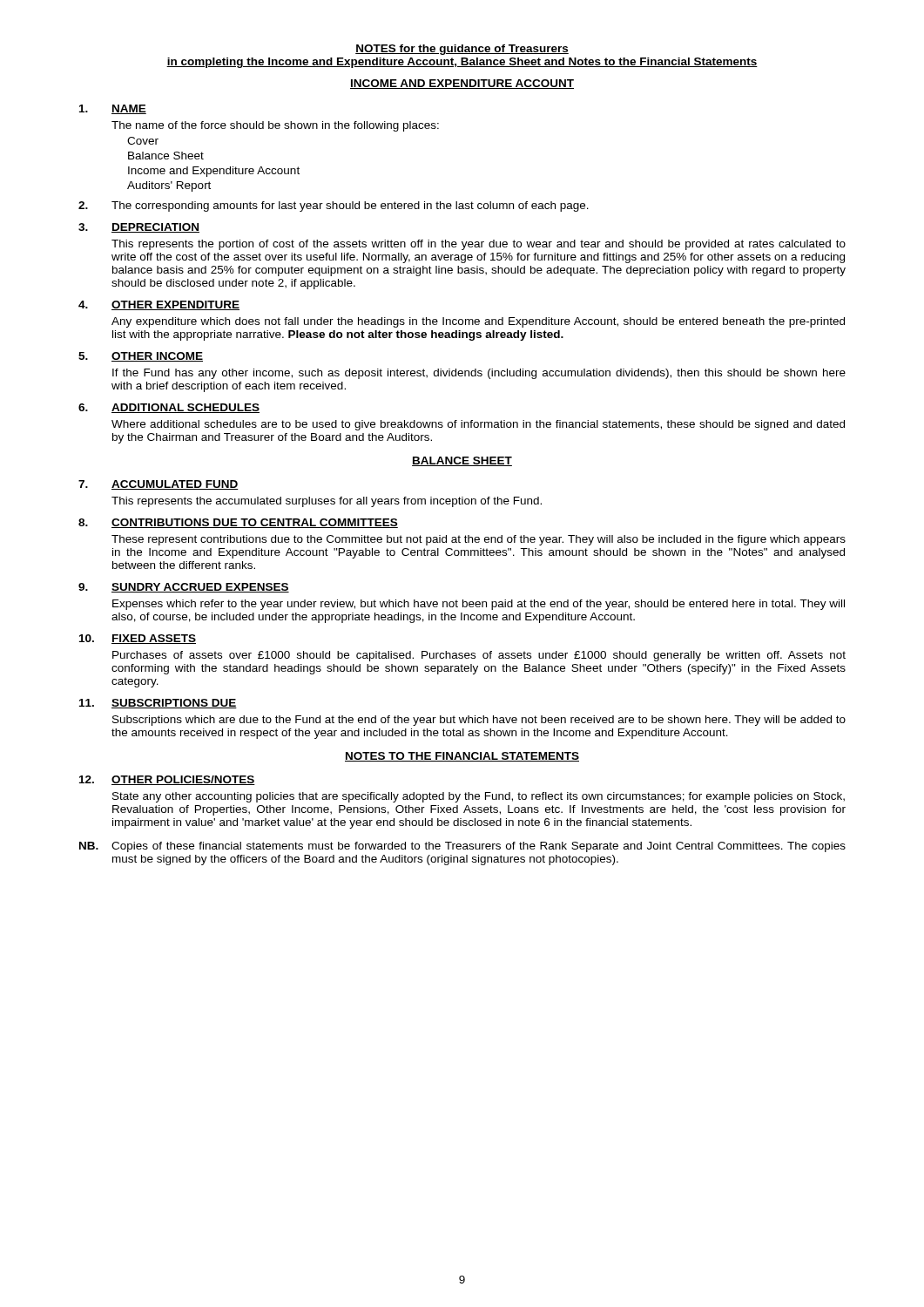Point to the passage starting "BALANCE SHEET"
Viewport: 924px width, 1307px height.
click(x=462, y=460)
